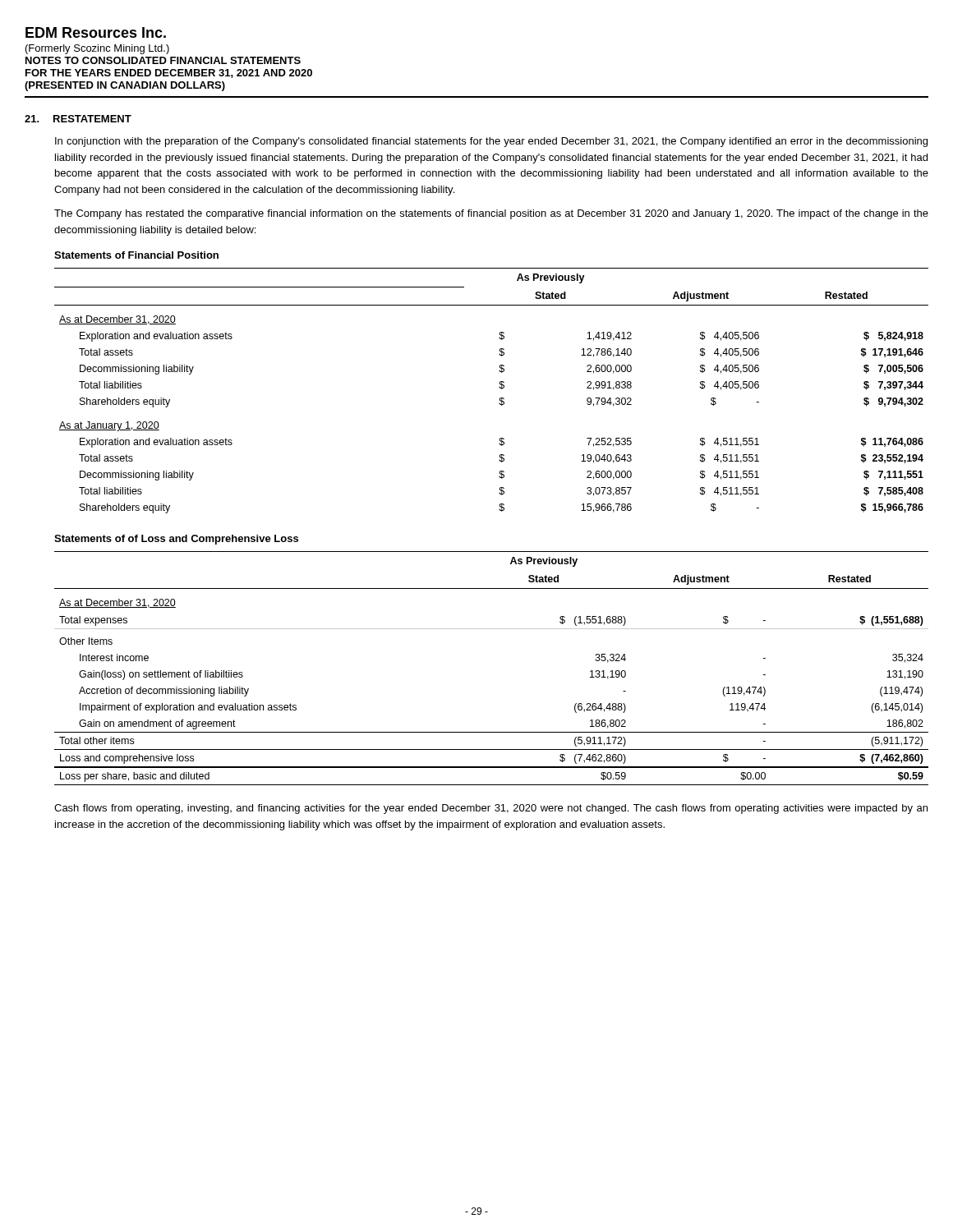The image size is (953, 1232).
Task: Point to the passage starting "Statements of of"
Action: tap(176, 538)
